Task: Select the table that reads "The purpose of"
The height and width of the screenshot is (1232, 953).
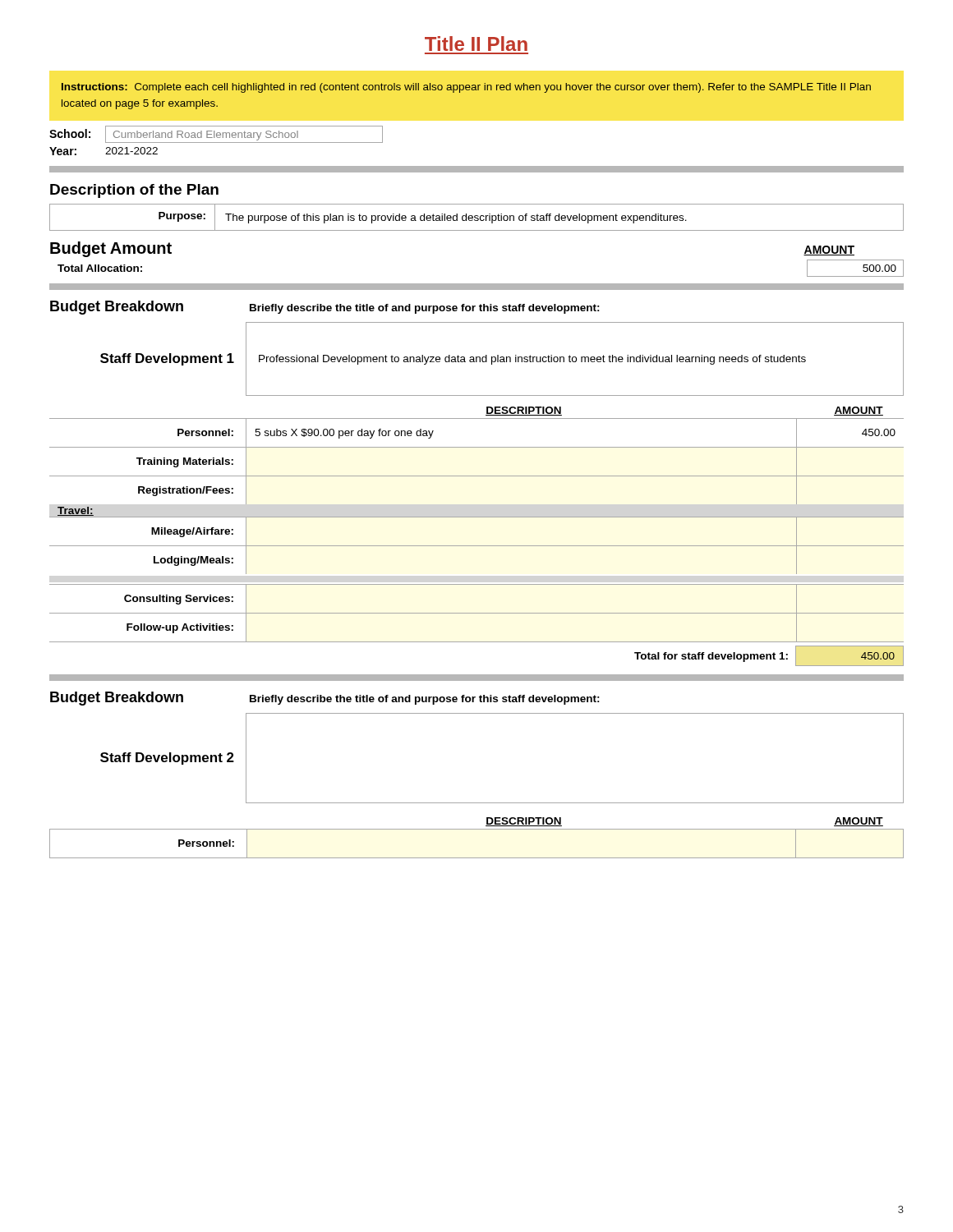Action: point(476,217)
